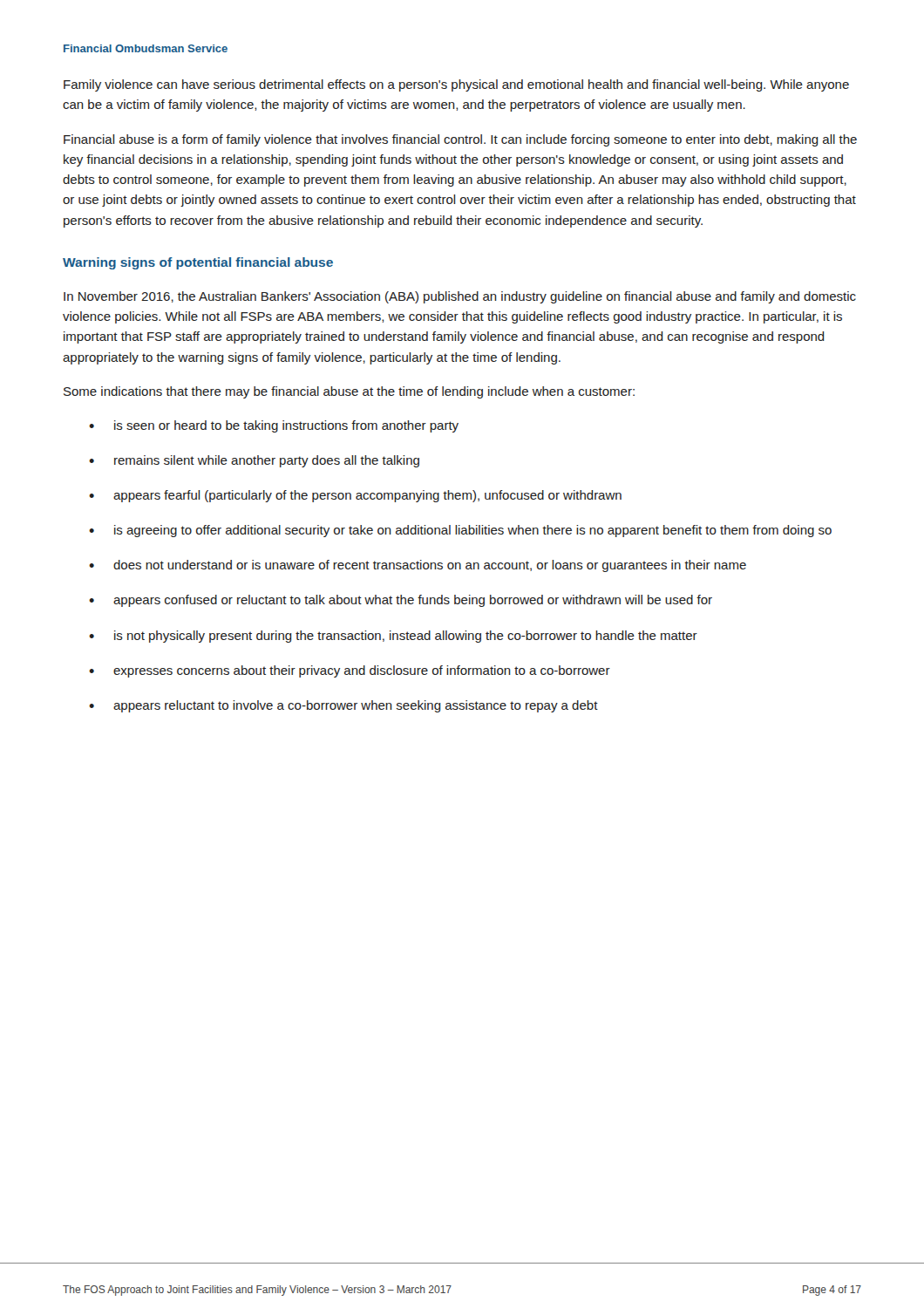The image size is (924, 1308).
Task: Click on the list item with the text "• expresses concerns about their privacy and disclosure"
Action: 349,671
